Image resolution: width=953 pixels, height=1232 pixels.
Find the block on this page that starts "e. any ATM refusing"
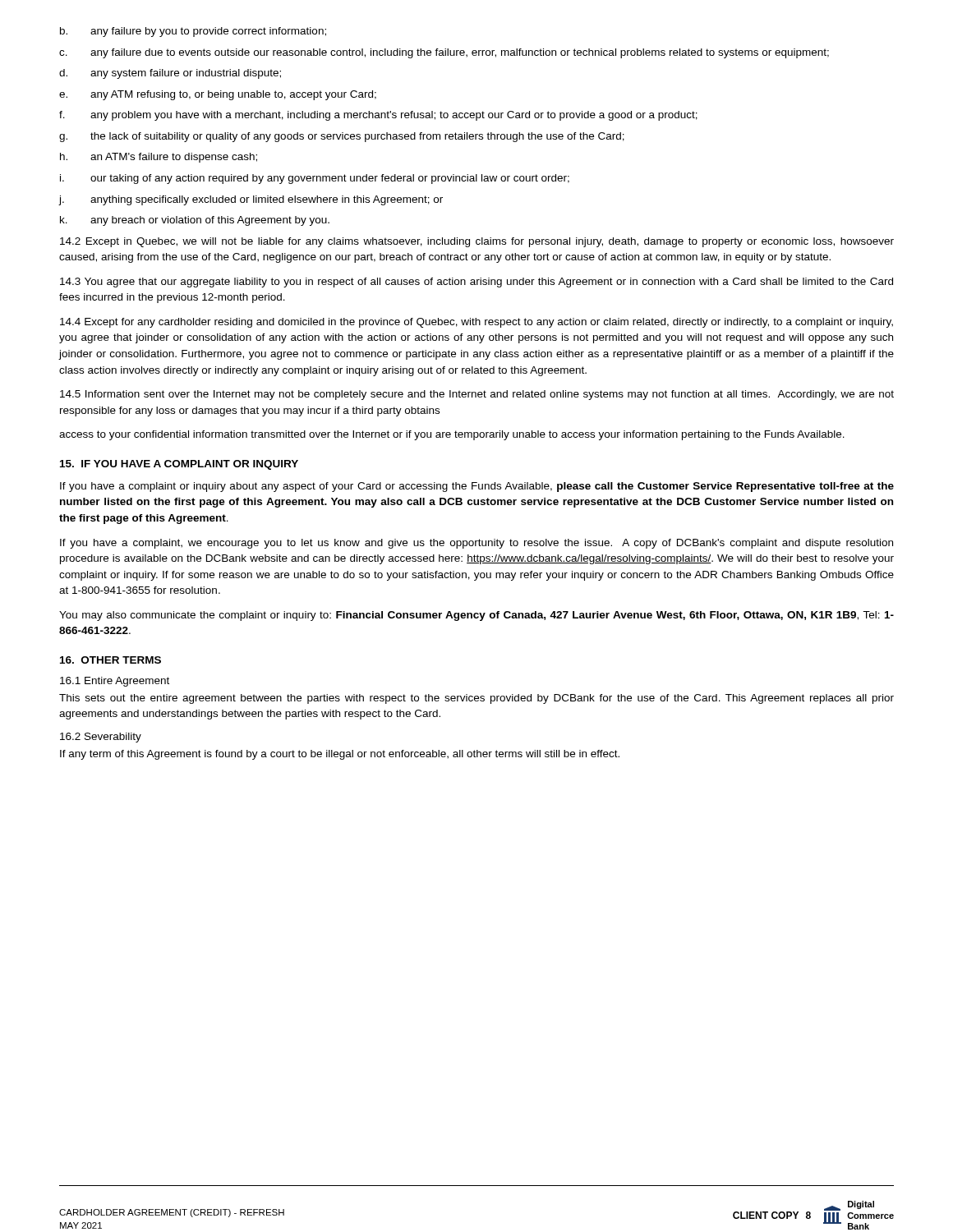pos(218,95)
